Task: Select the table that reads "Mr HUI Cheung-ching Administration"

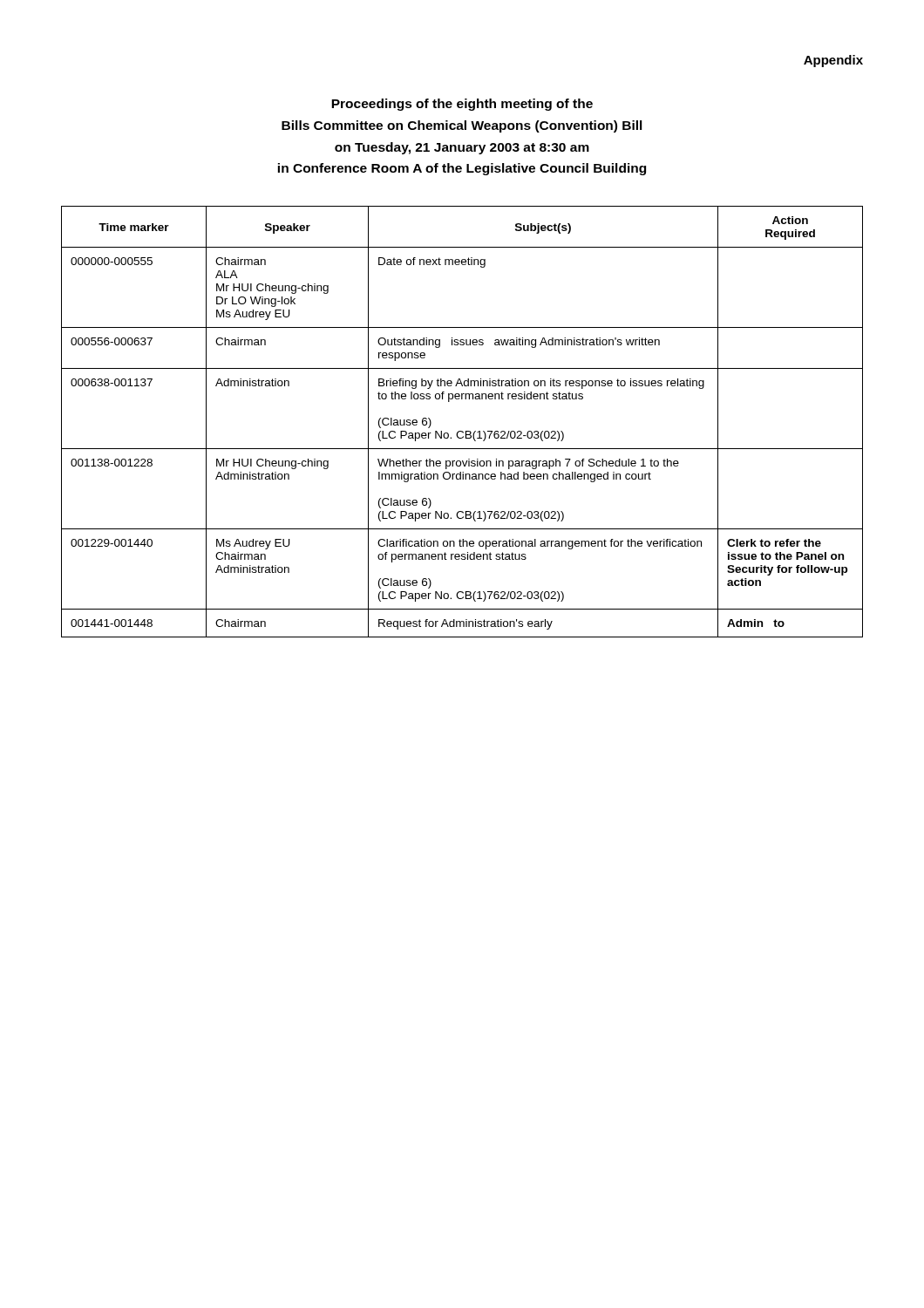Action: (462, 422)
